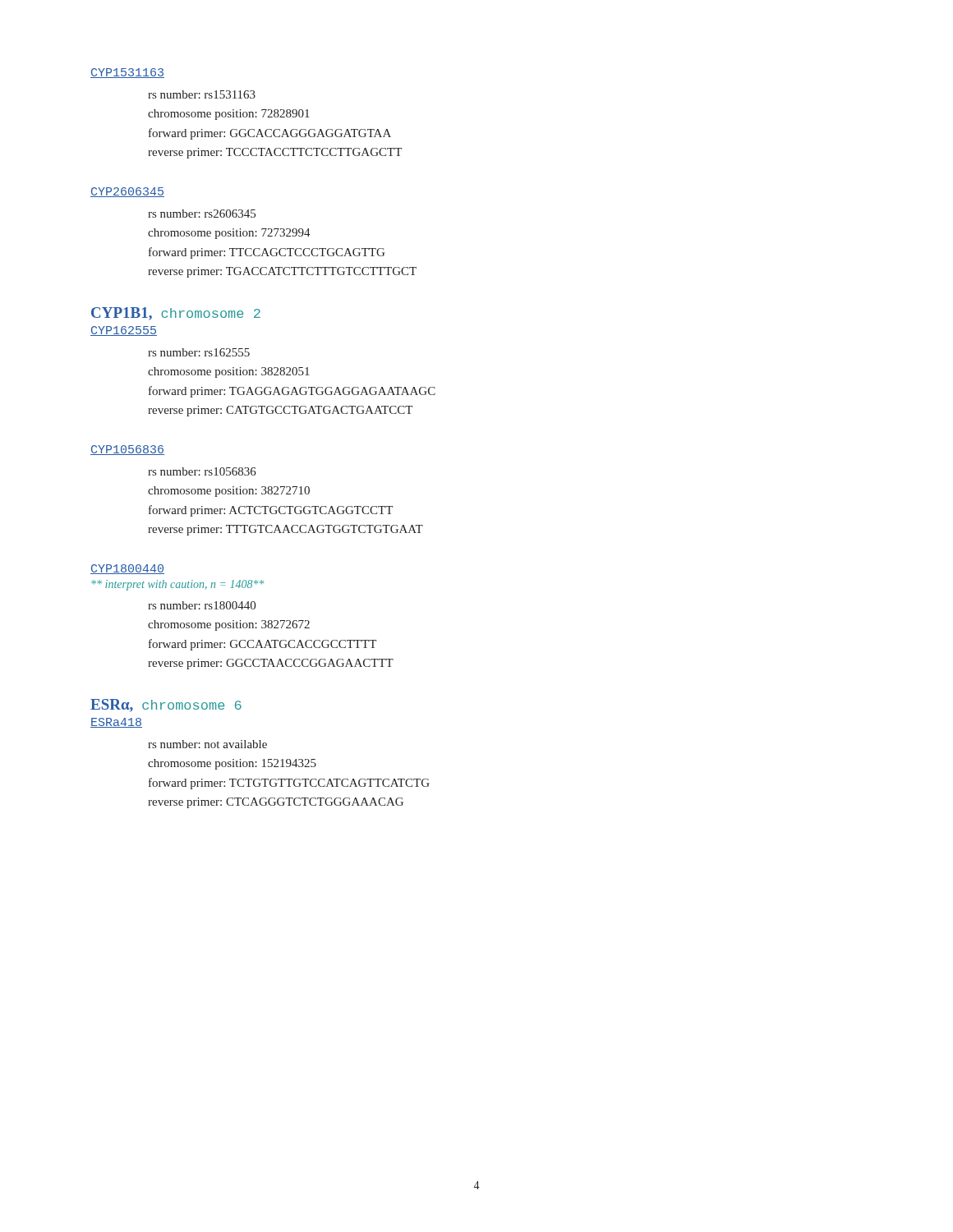
Task: Navigate to the text block starting "rs number: rs1056836"
Action: [x=285, y=500]
